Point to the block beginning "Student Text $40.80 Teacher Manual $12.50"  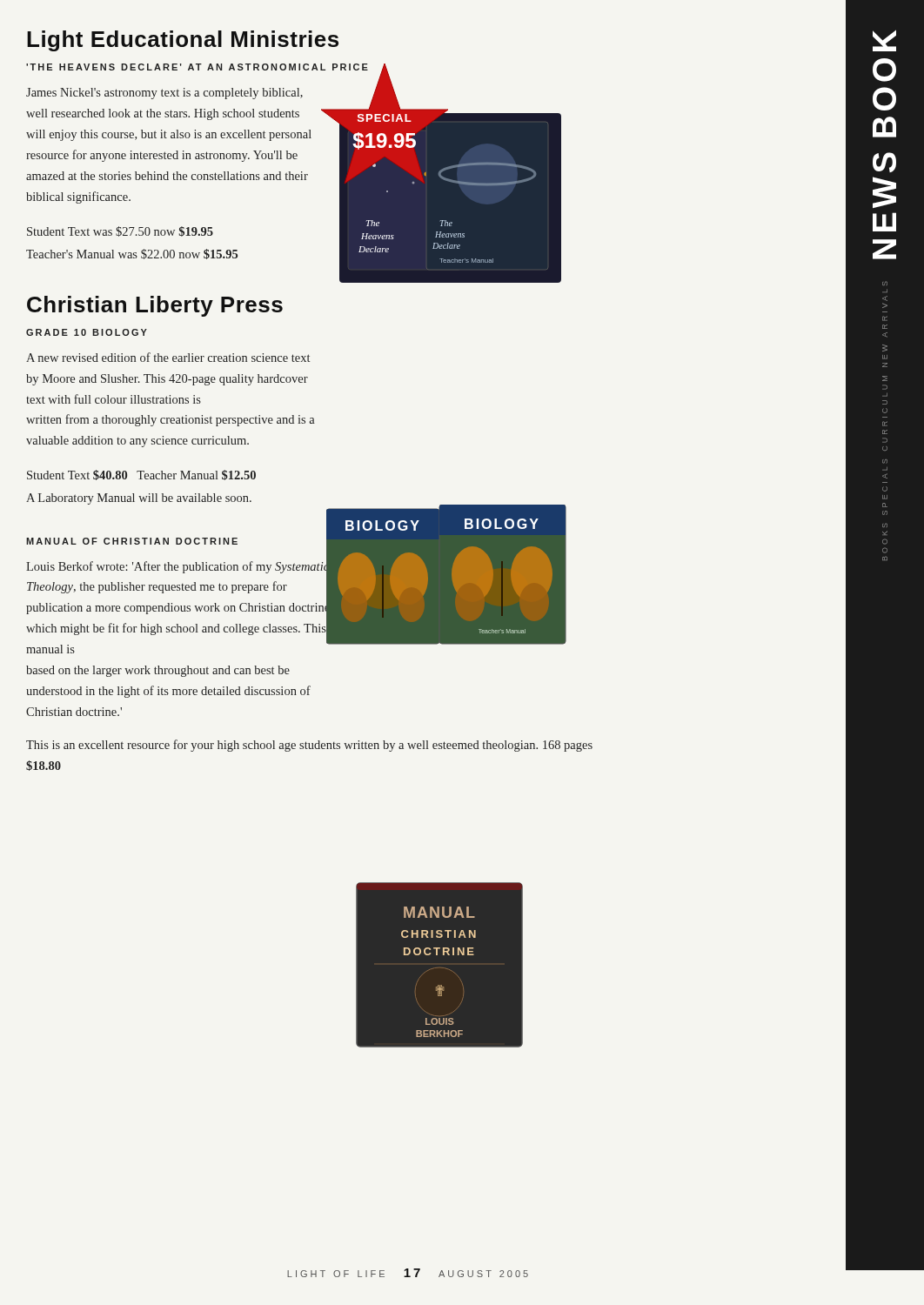[x=141, y=487]
